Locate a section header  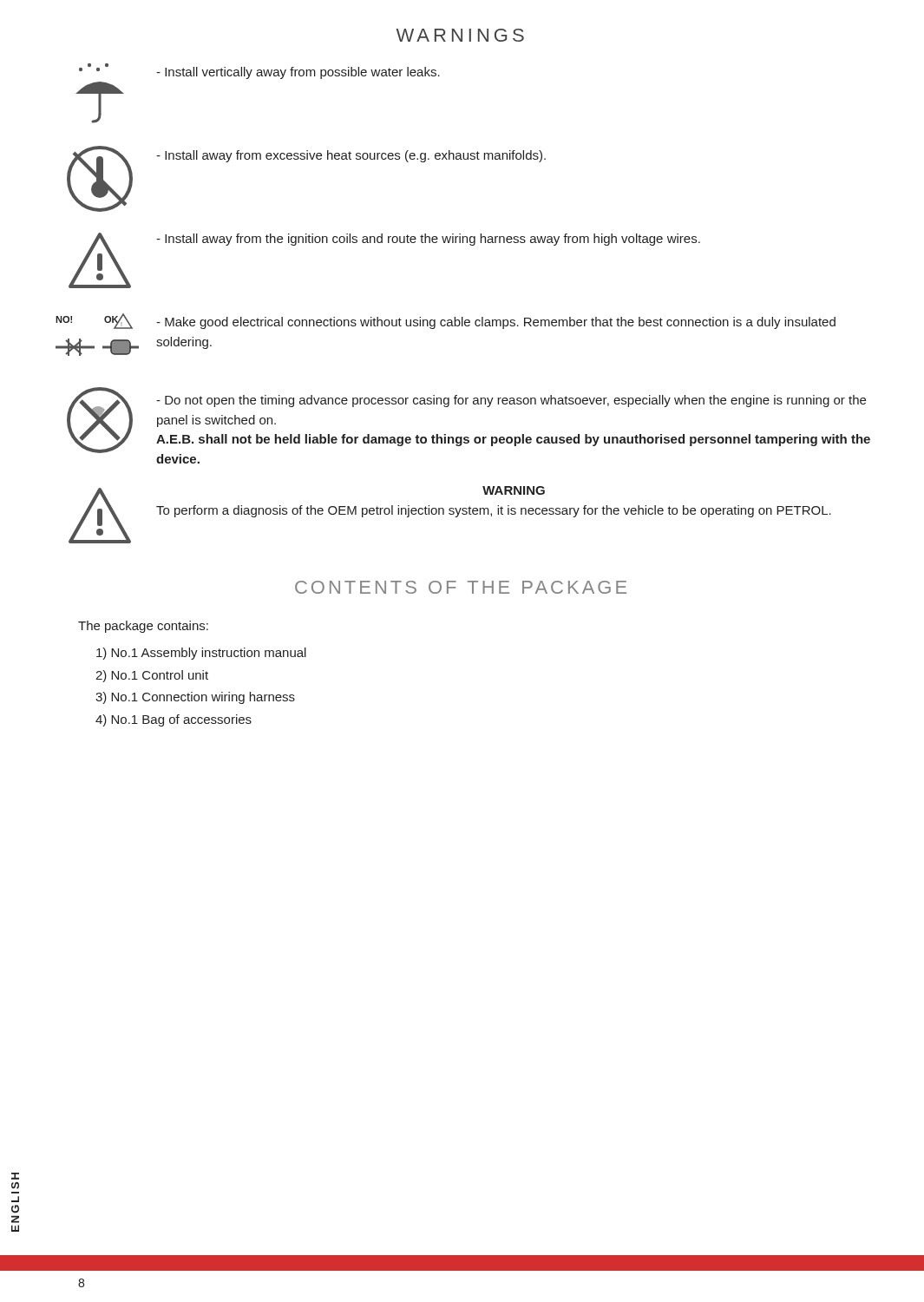(514, 490)
